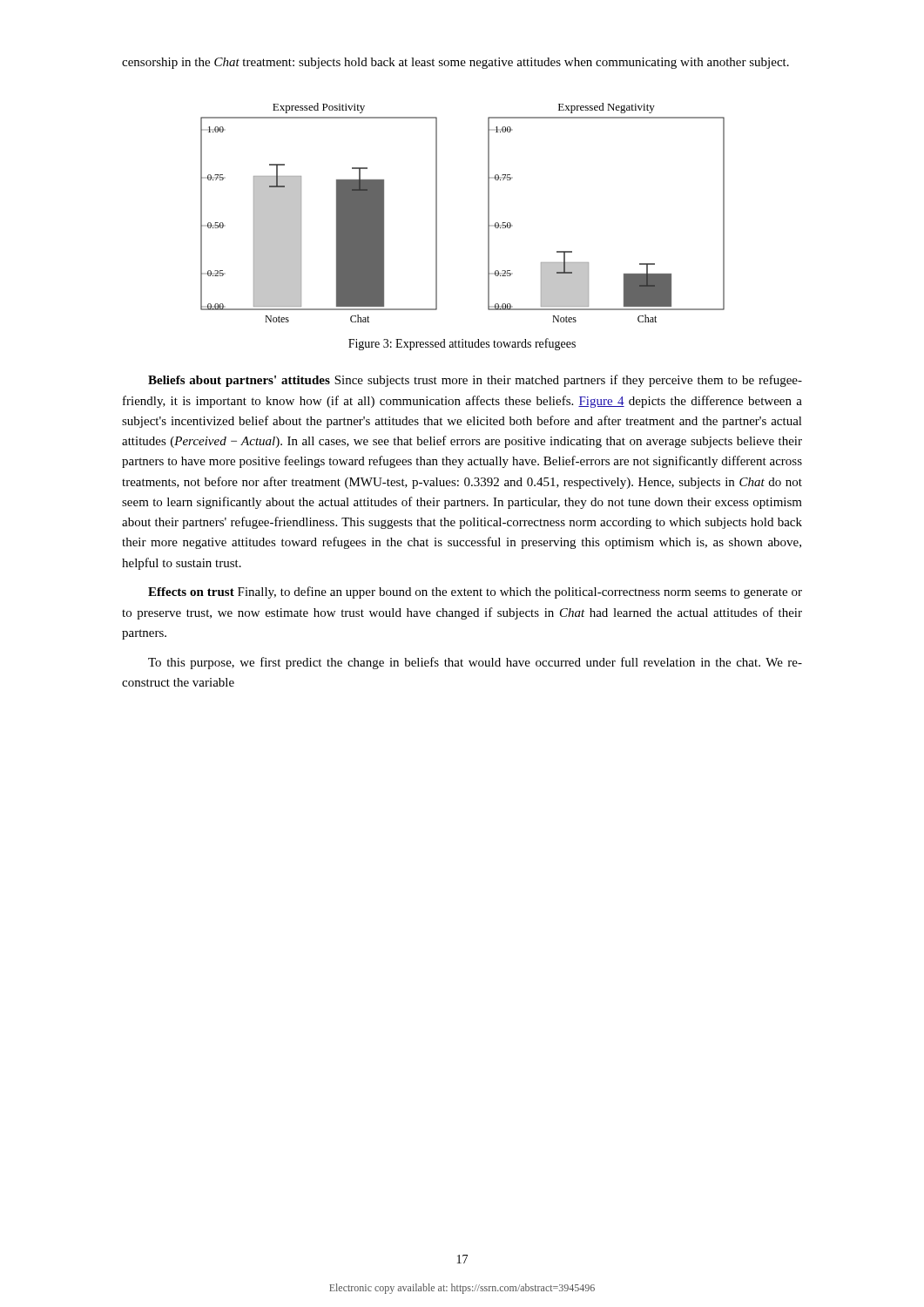924x1307 pixels.
Task: Where is the passage that starts "Beliefs about partners' attitudes"?
Action: 462,472
